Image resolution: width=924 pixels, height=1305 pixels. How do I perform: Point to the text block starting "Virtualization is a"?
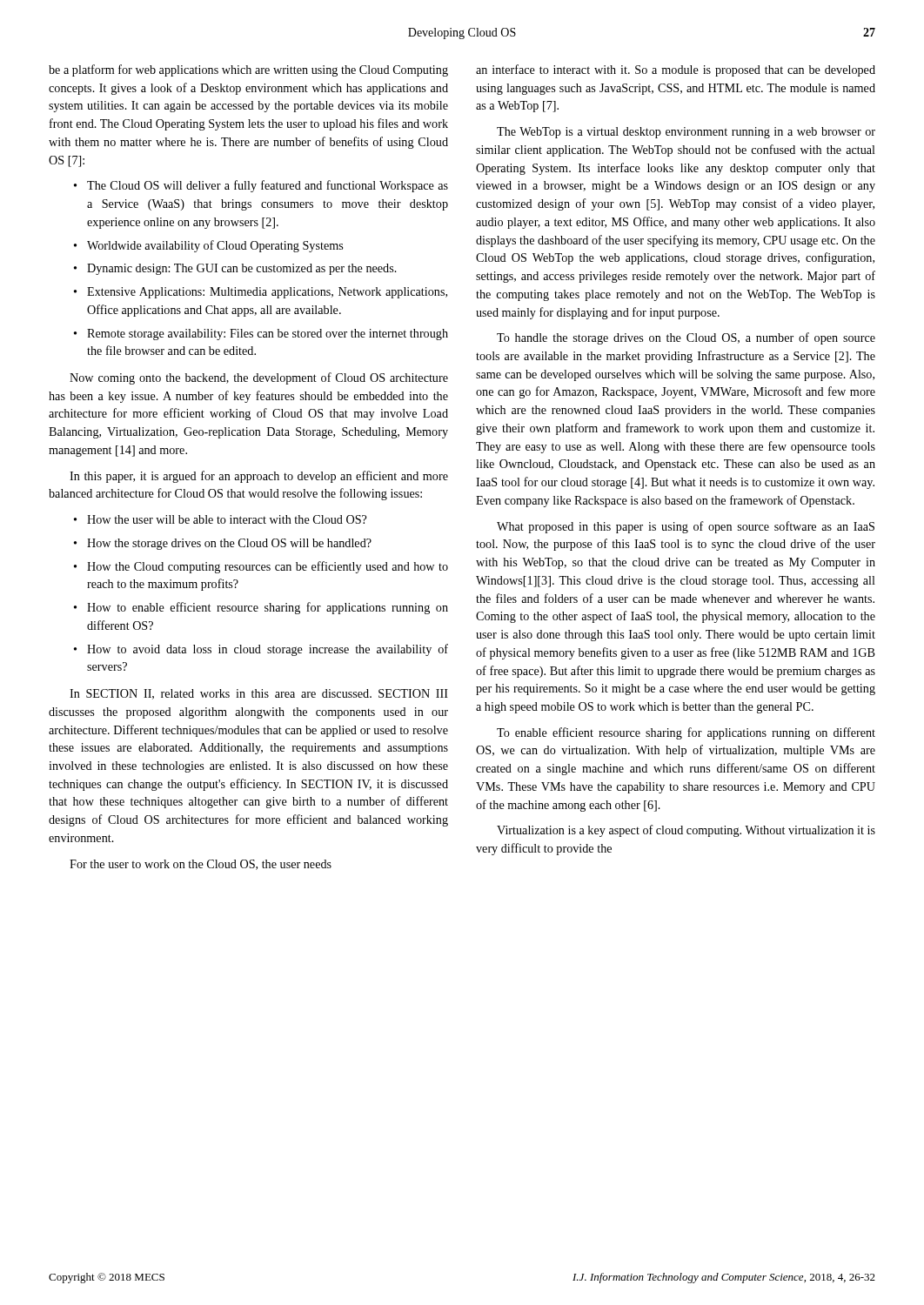click(676, 840)
